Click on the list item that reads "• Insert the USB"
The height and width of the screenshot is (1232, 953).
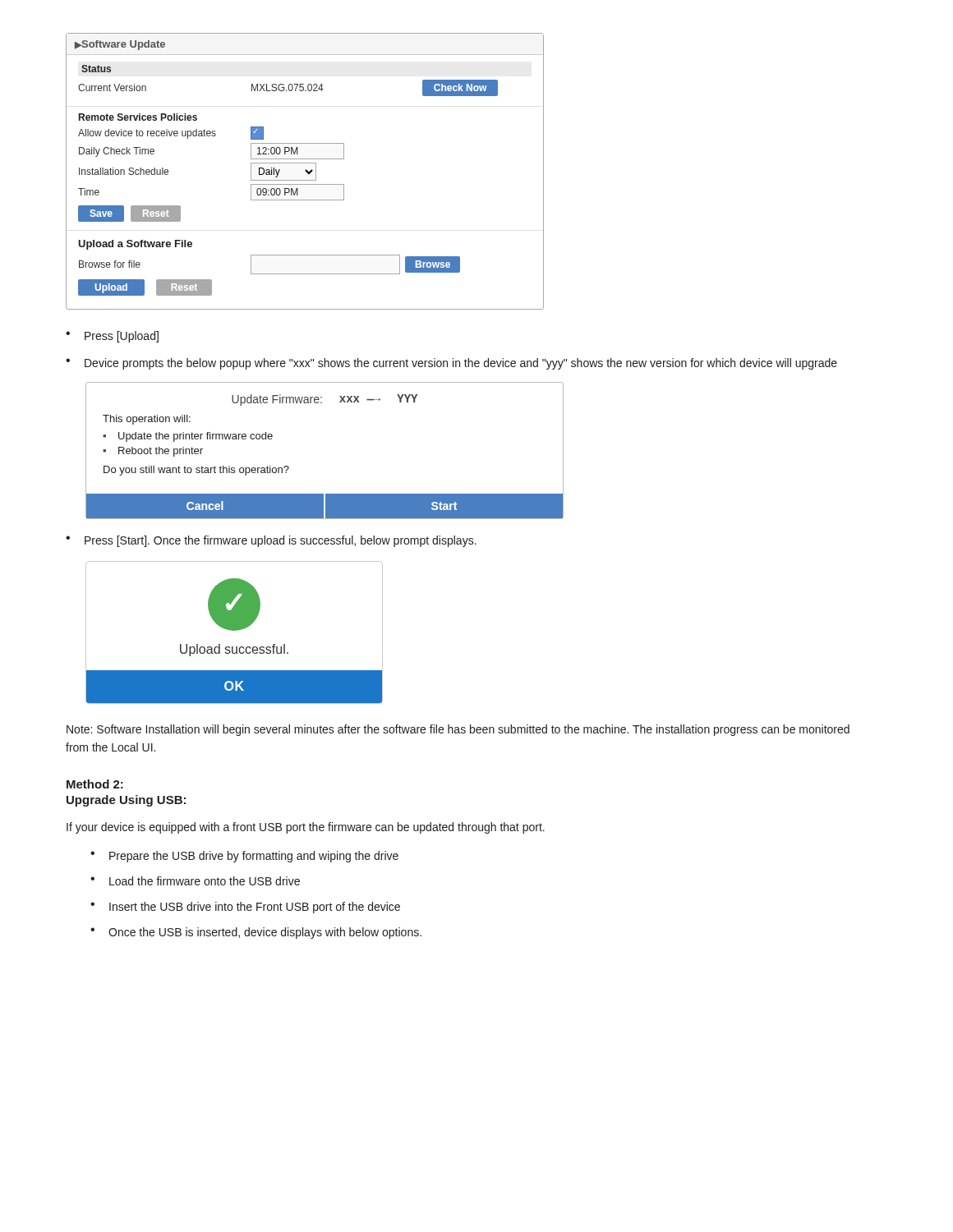click(245, 908)
